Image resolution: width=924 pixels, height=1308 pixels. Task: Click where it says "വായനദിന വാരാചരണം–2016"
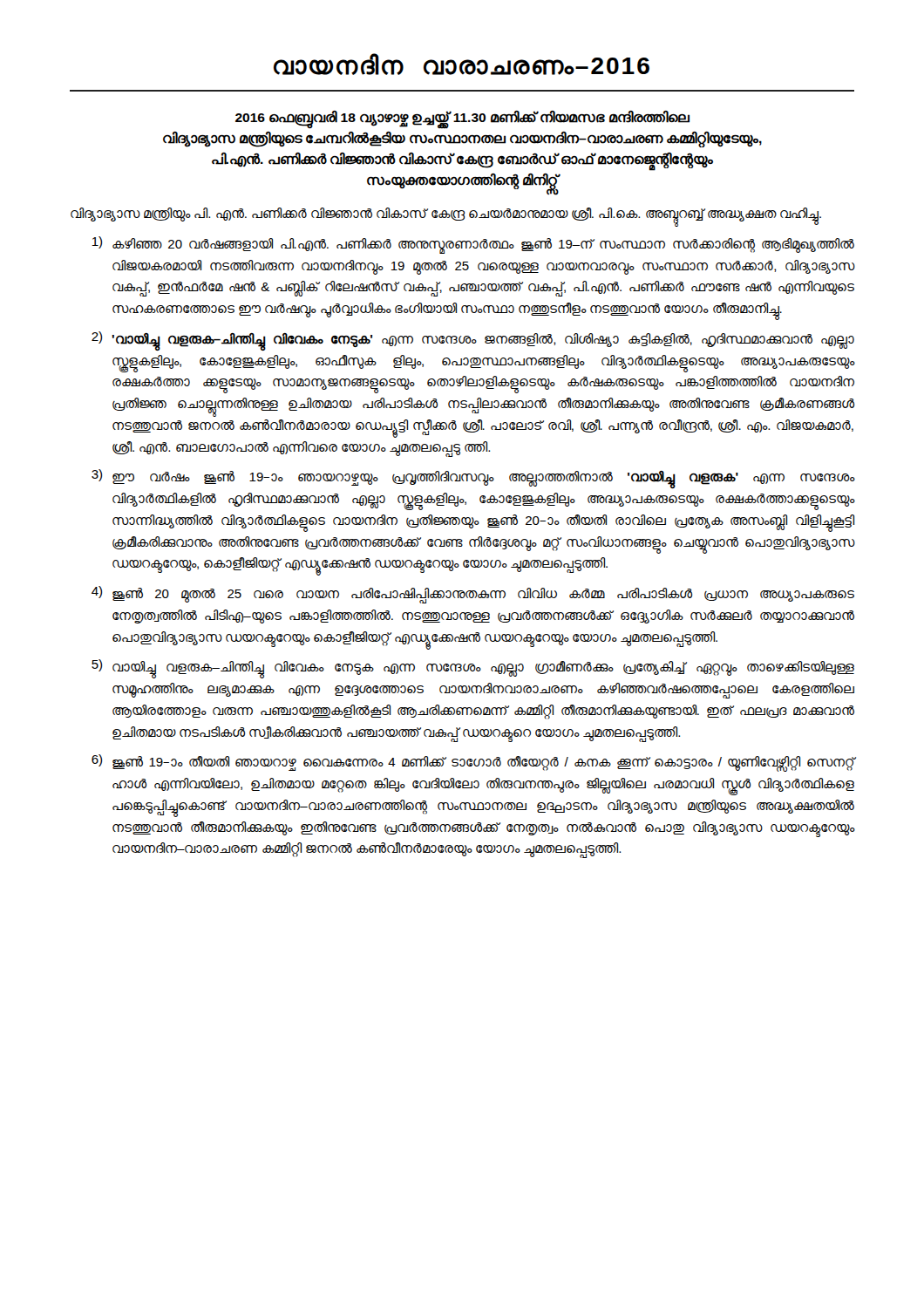(462, 72)
